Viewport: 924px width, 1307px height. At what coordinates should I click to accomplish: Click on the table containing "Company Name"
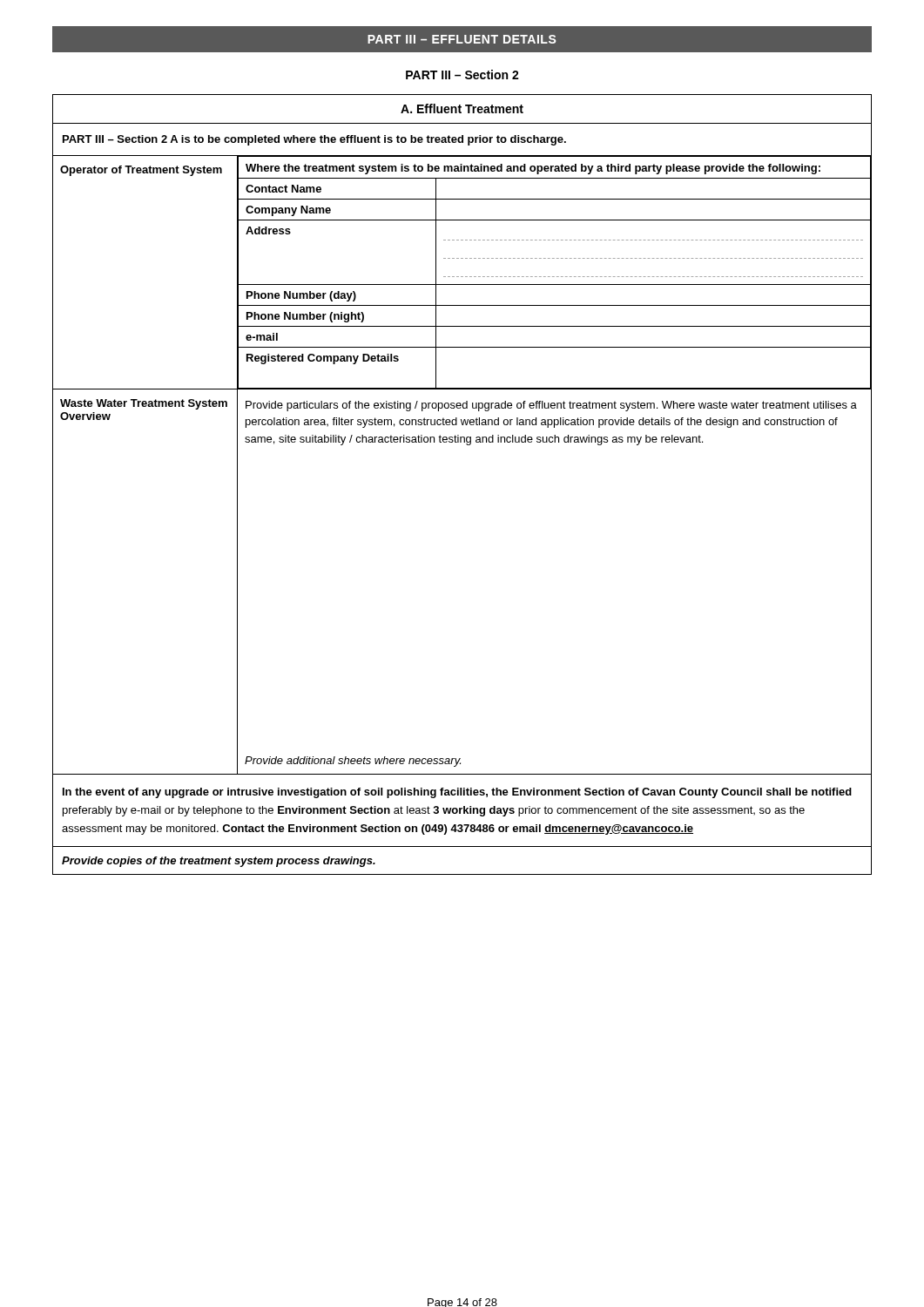[x=462, y=485]
